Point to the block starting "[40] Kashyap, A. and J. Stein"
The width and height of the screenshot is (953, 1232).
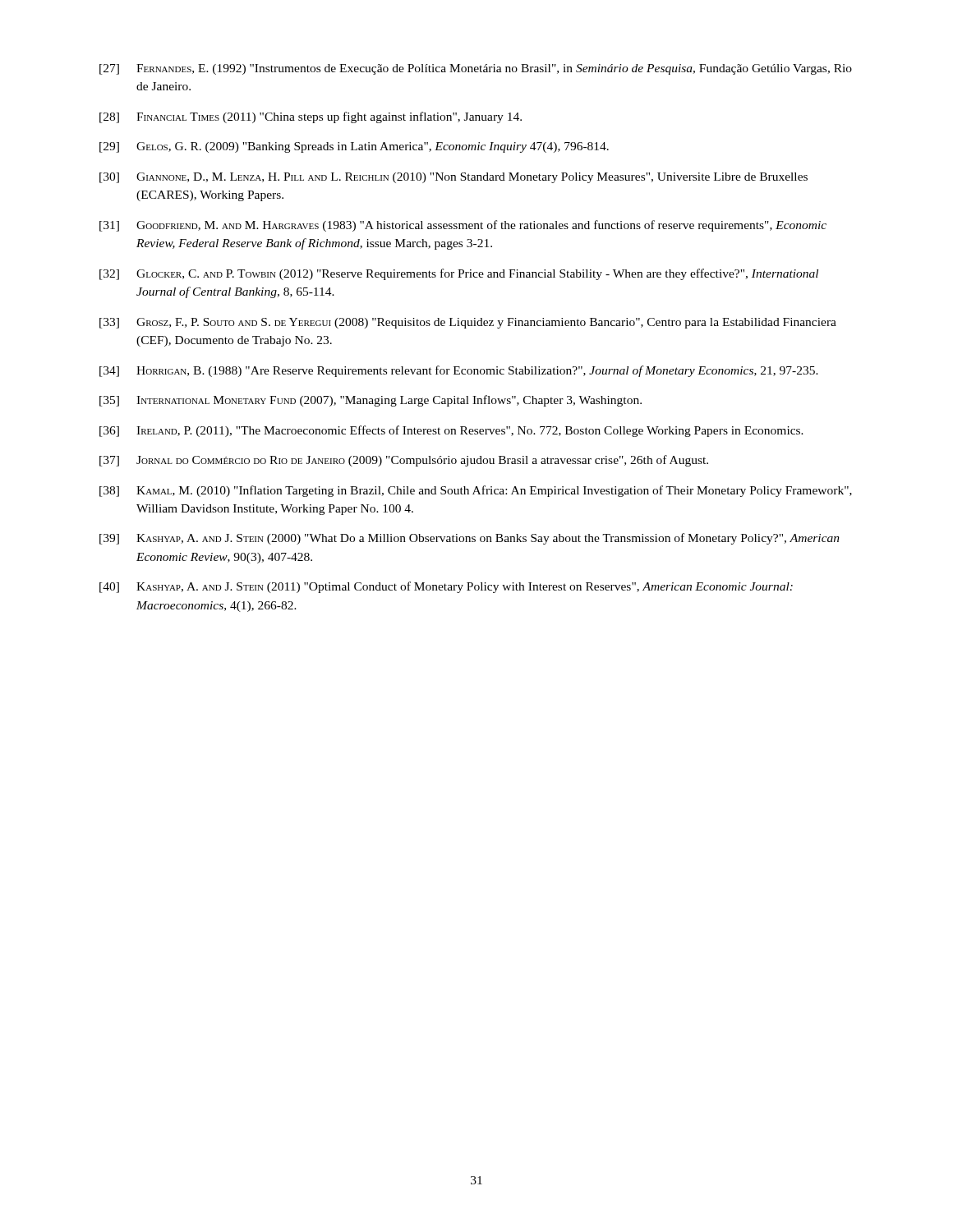(476, 596)
